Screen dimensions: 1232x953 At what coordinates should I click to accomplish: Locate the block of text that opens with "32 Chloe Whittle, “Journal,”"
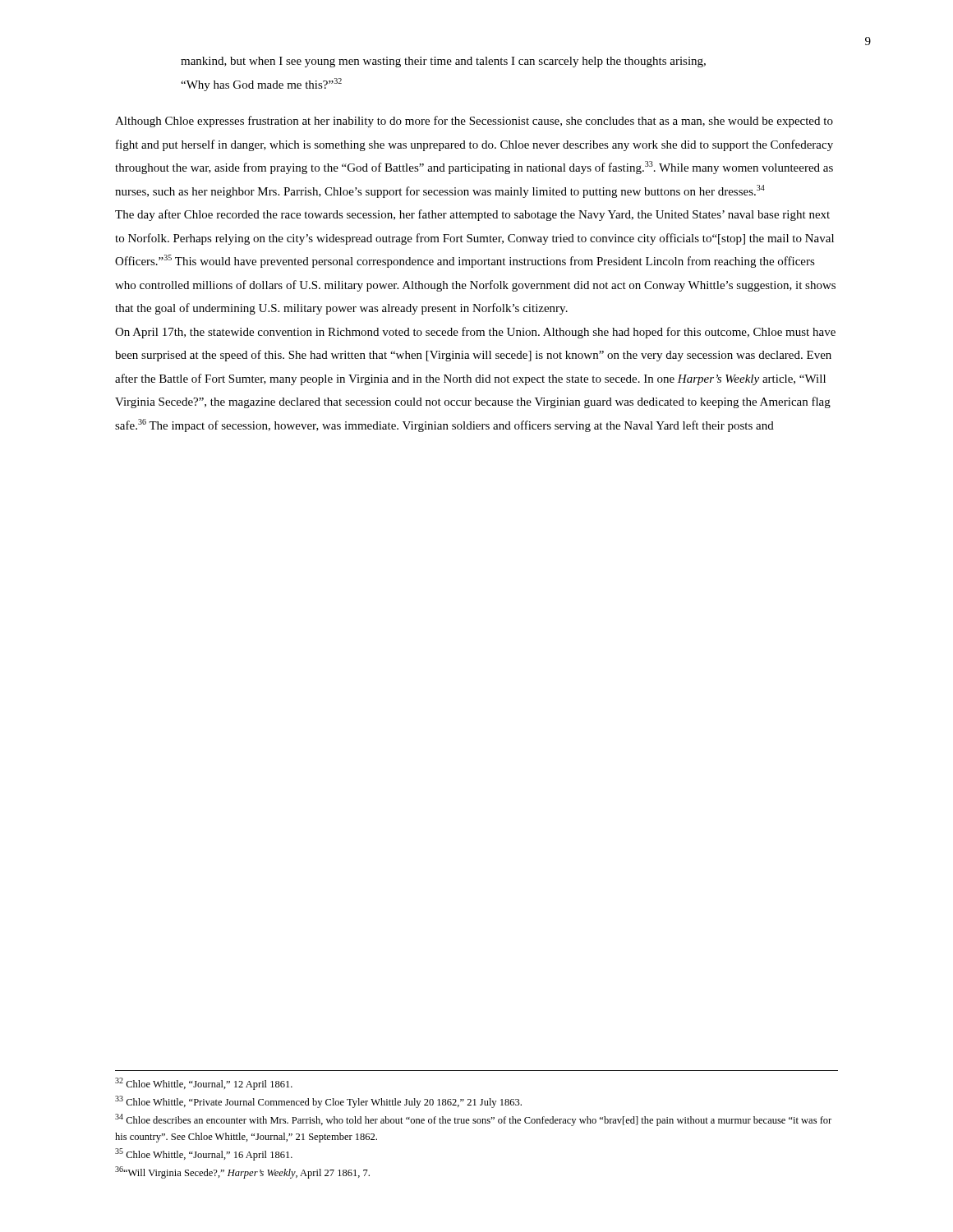204,1083
